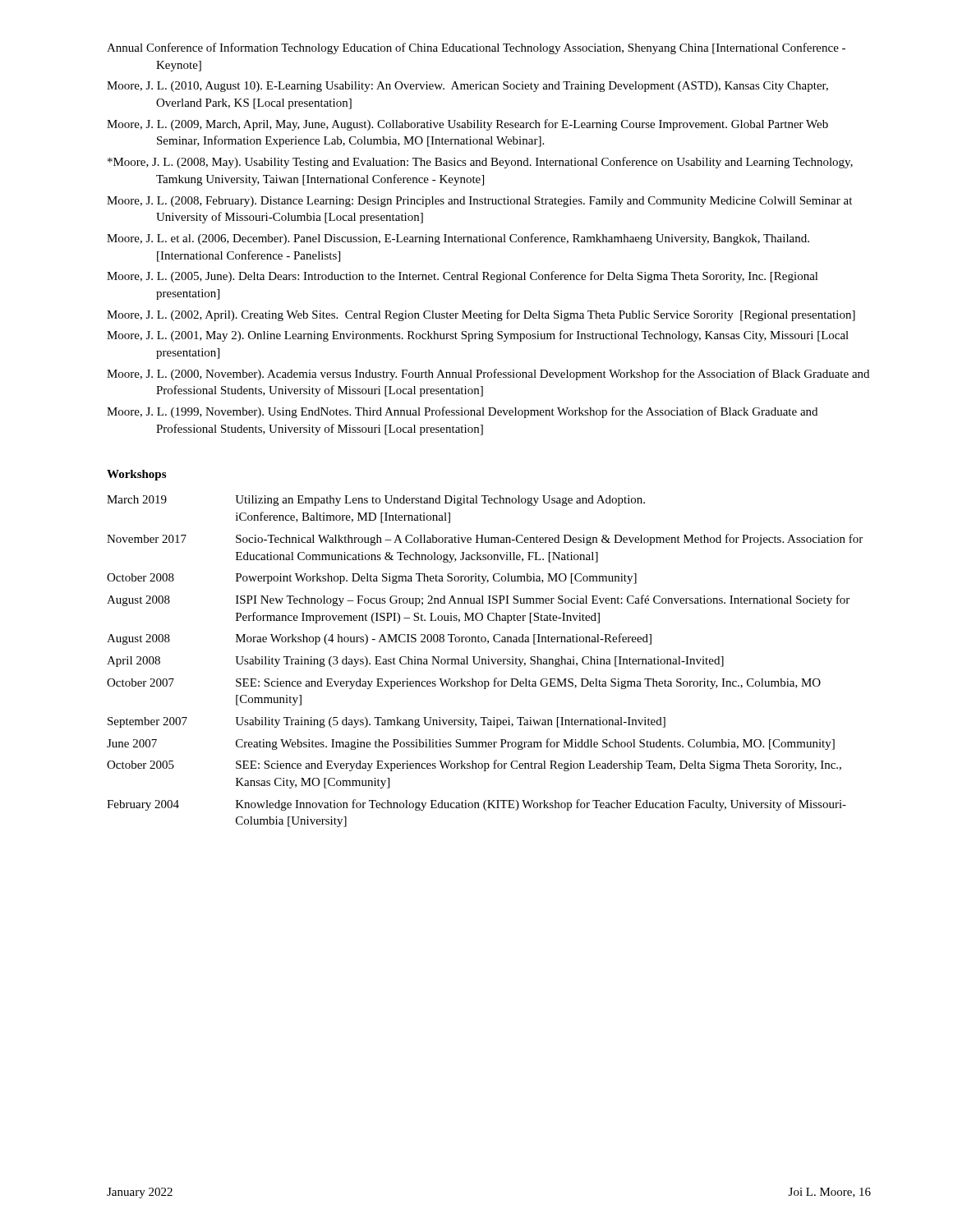Select the text block starting "*Moore, J. L. (2008, May). Usability"

click(x=480, y=170)
